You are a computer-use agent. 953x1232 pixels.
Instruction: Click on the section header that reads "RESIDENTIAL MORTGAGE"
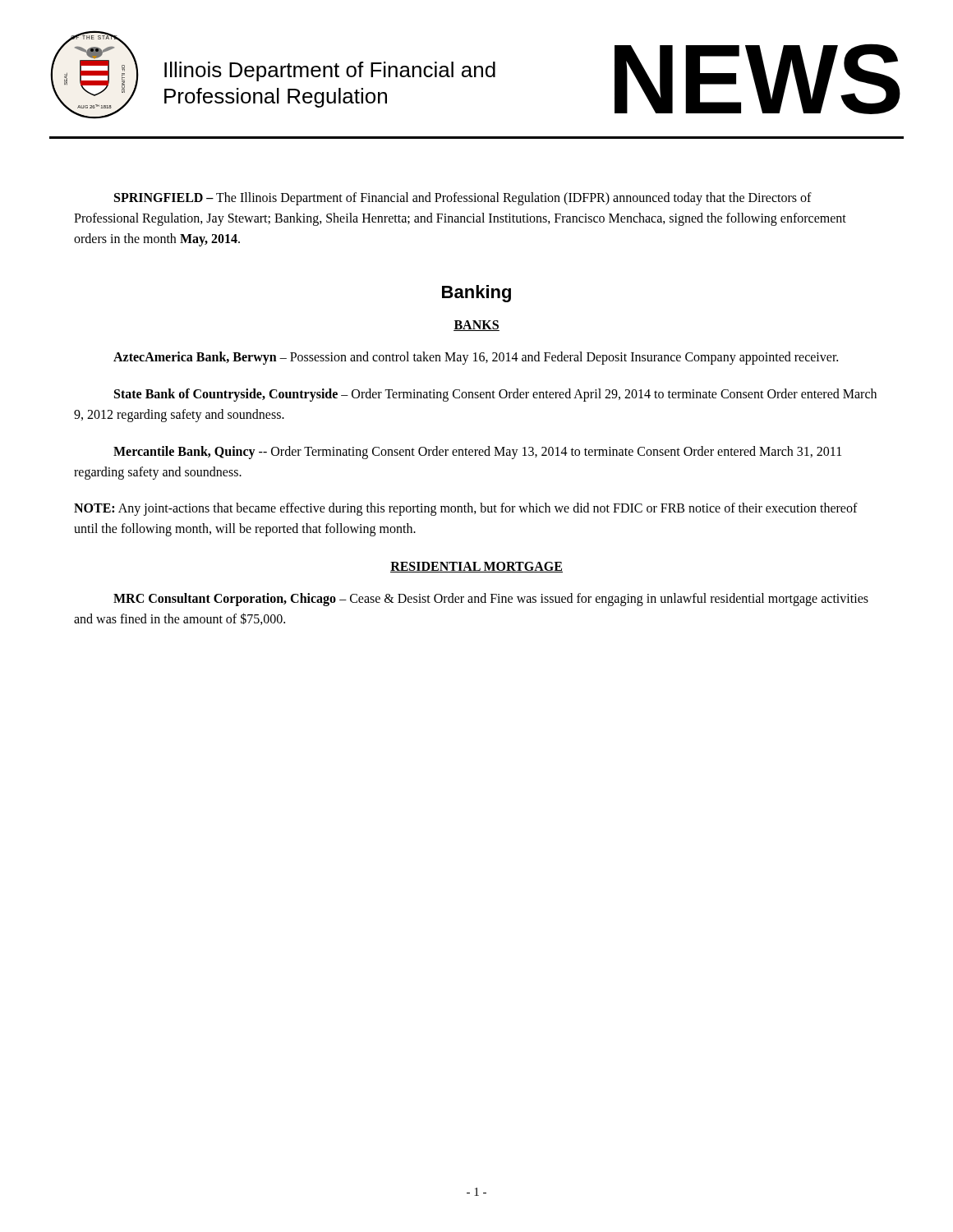point(476,566)
